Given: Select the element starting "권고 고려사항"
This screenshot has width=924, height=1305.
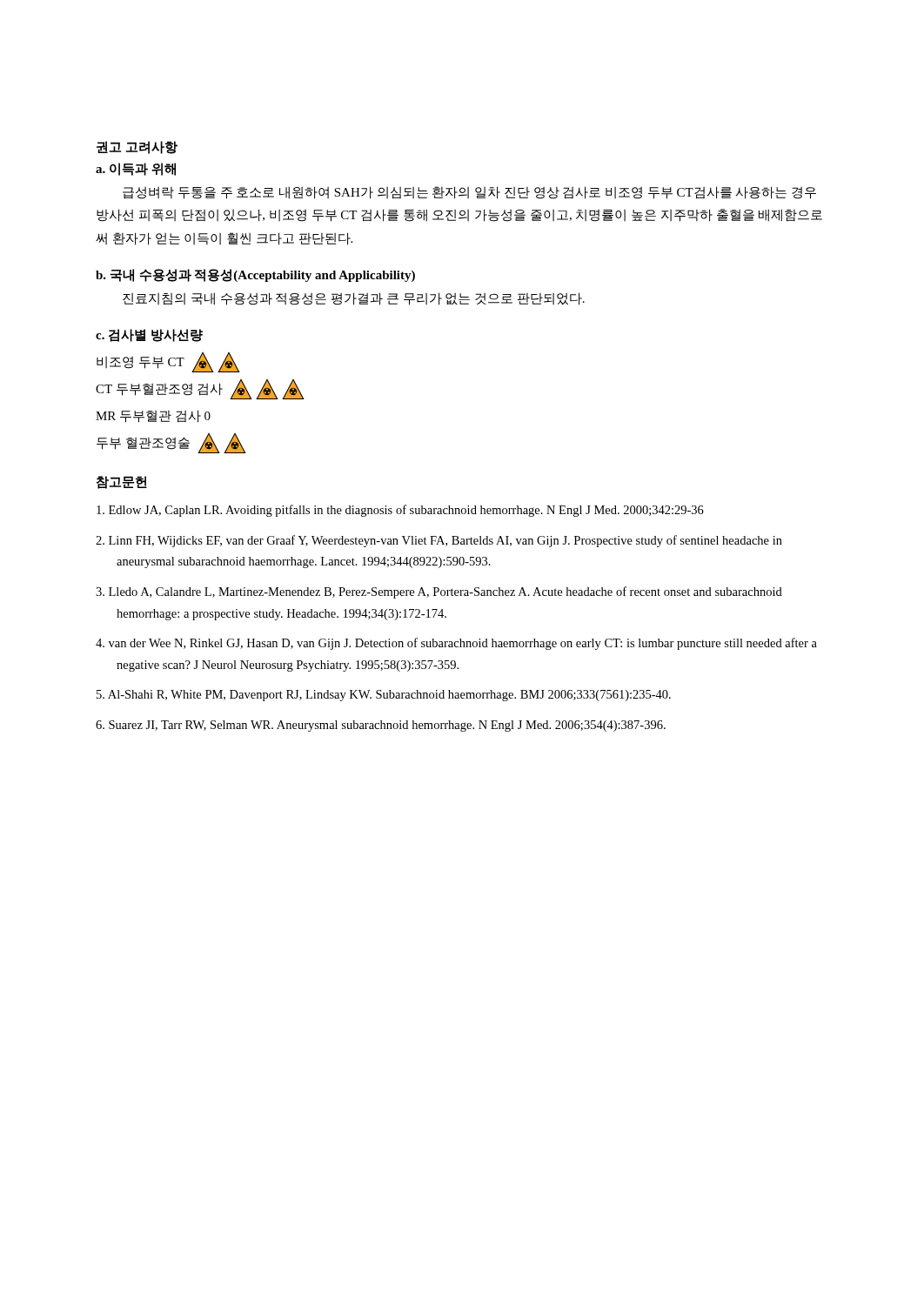Looking at the screenshot, I should click(137, 147).
